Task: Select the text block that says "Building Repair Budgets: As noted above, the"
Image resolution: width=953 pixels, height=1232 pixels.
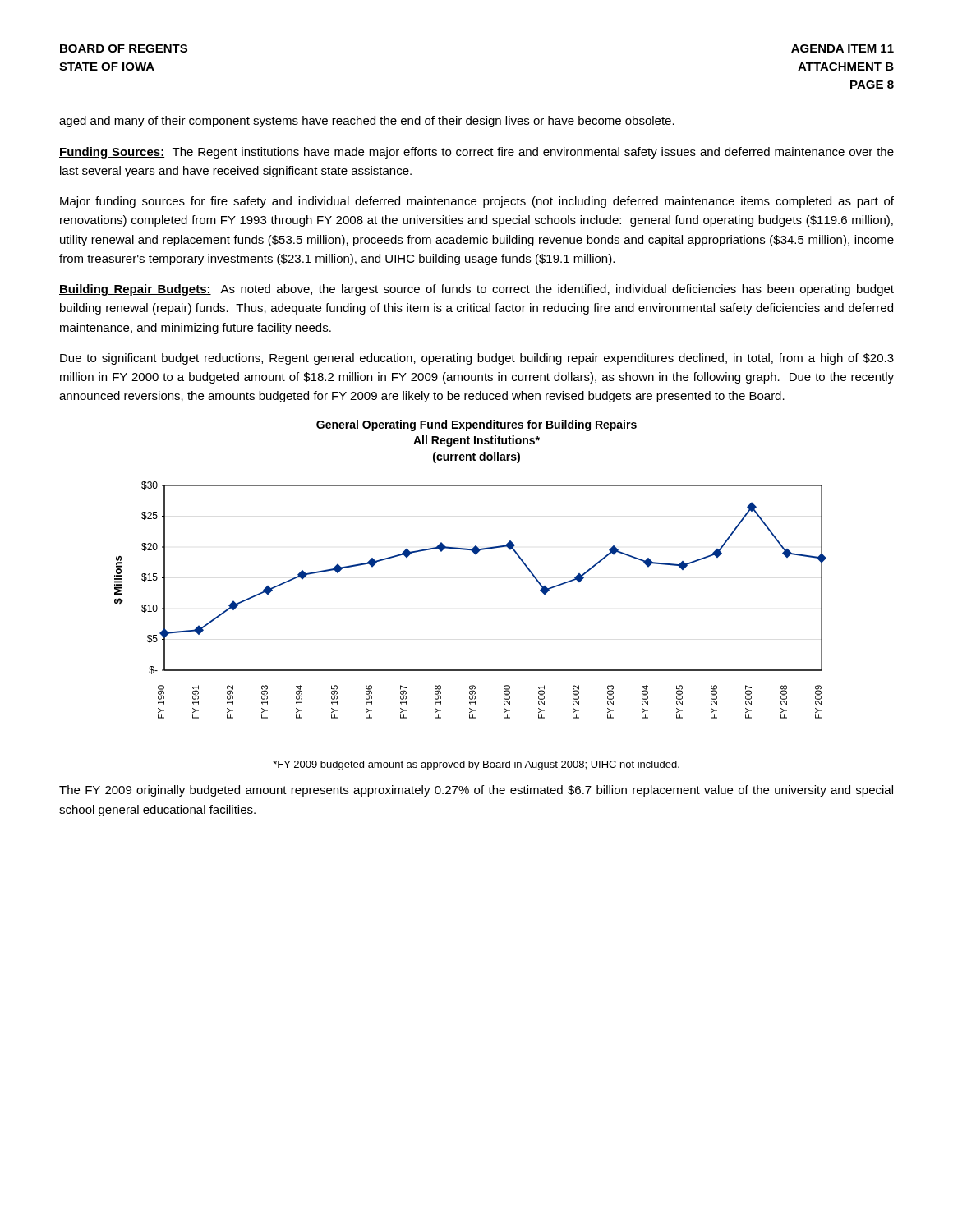Action: [476, 308]
